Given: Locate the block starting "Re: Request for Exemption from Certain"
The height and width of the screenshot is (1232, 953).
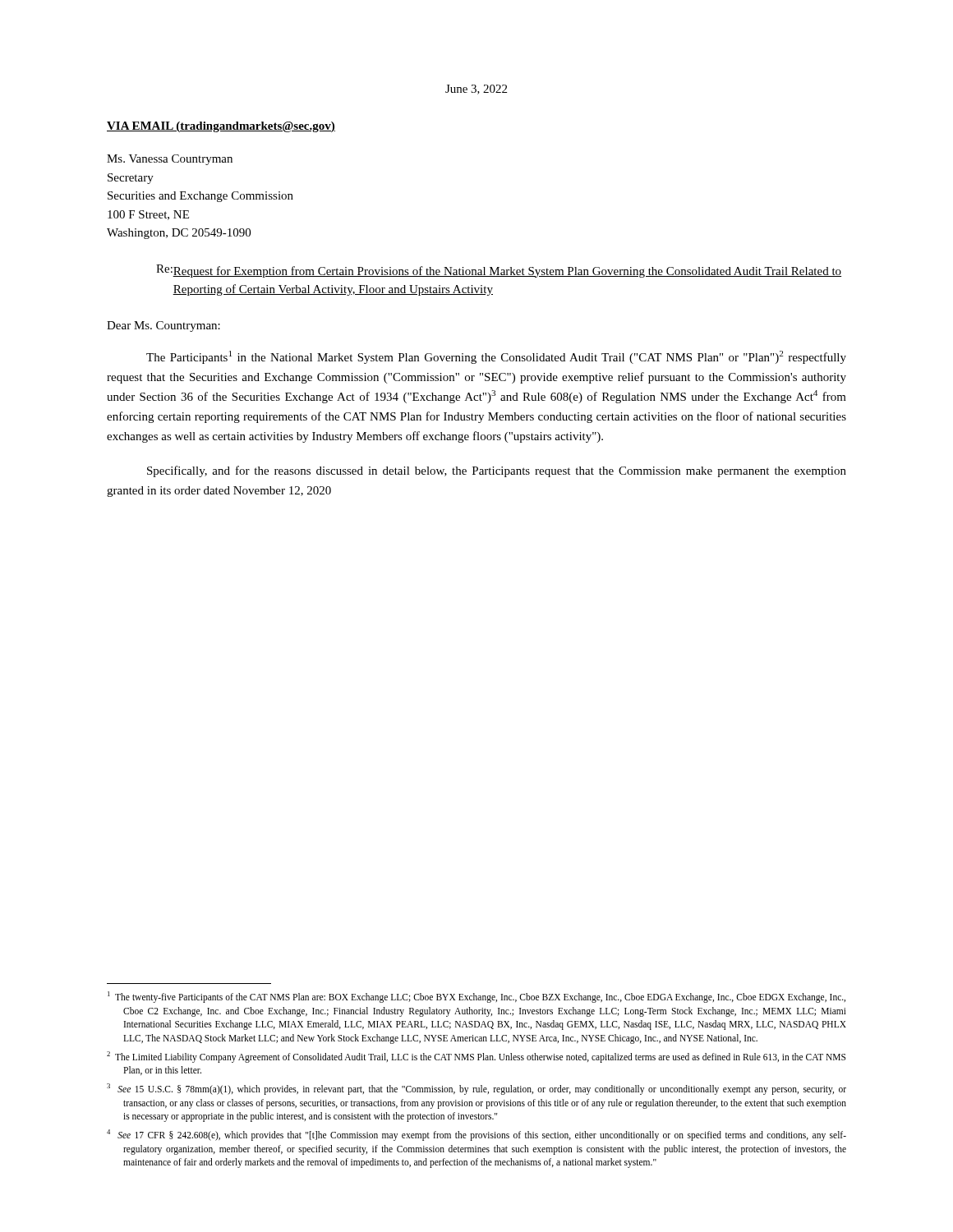Looking at the screenshot, I should tap(501, 280).
